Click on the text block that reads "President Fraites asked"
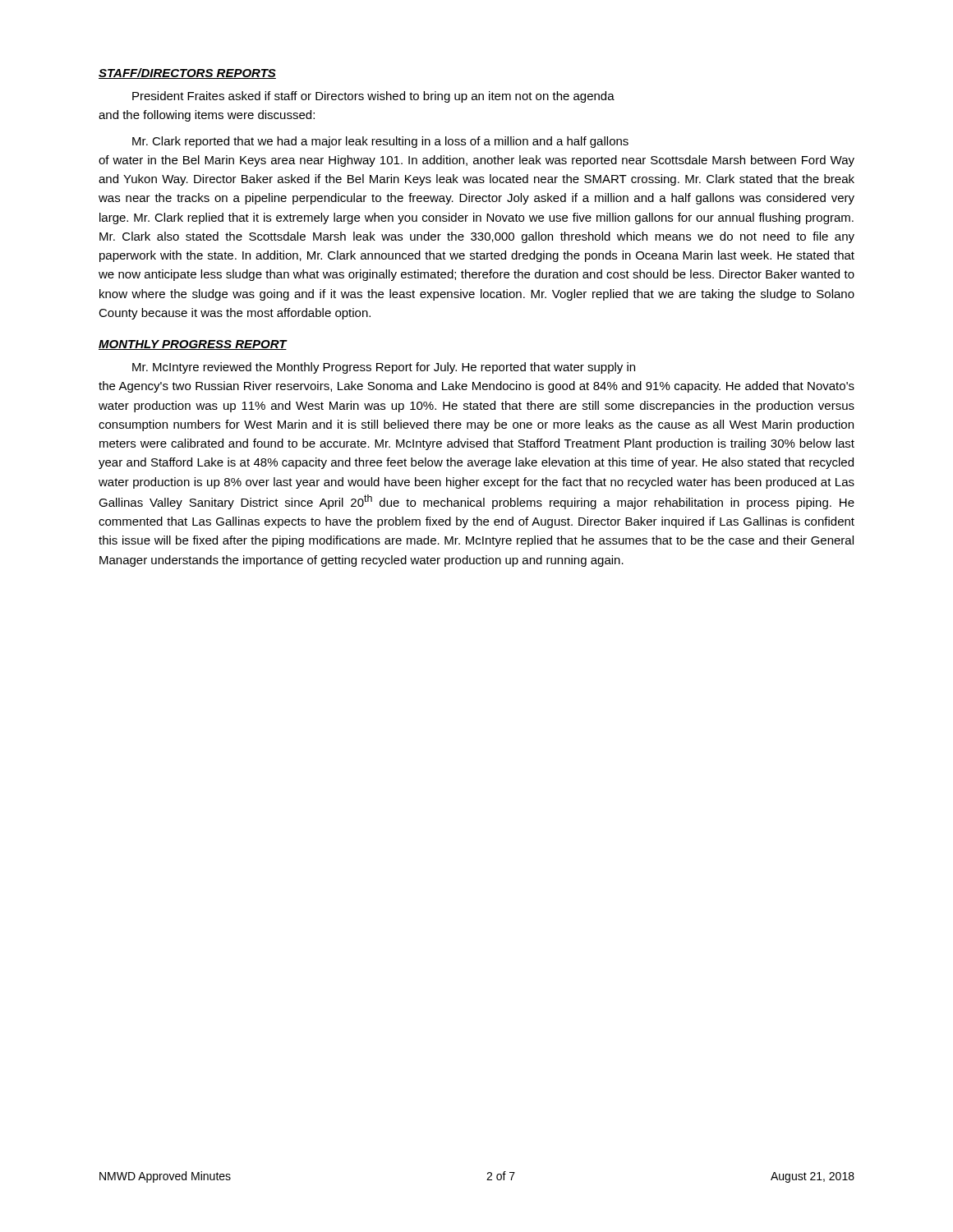This screenshot has height=1232, width=953. click(476, 104)
